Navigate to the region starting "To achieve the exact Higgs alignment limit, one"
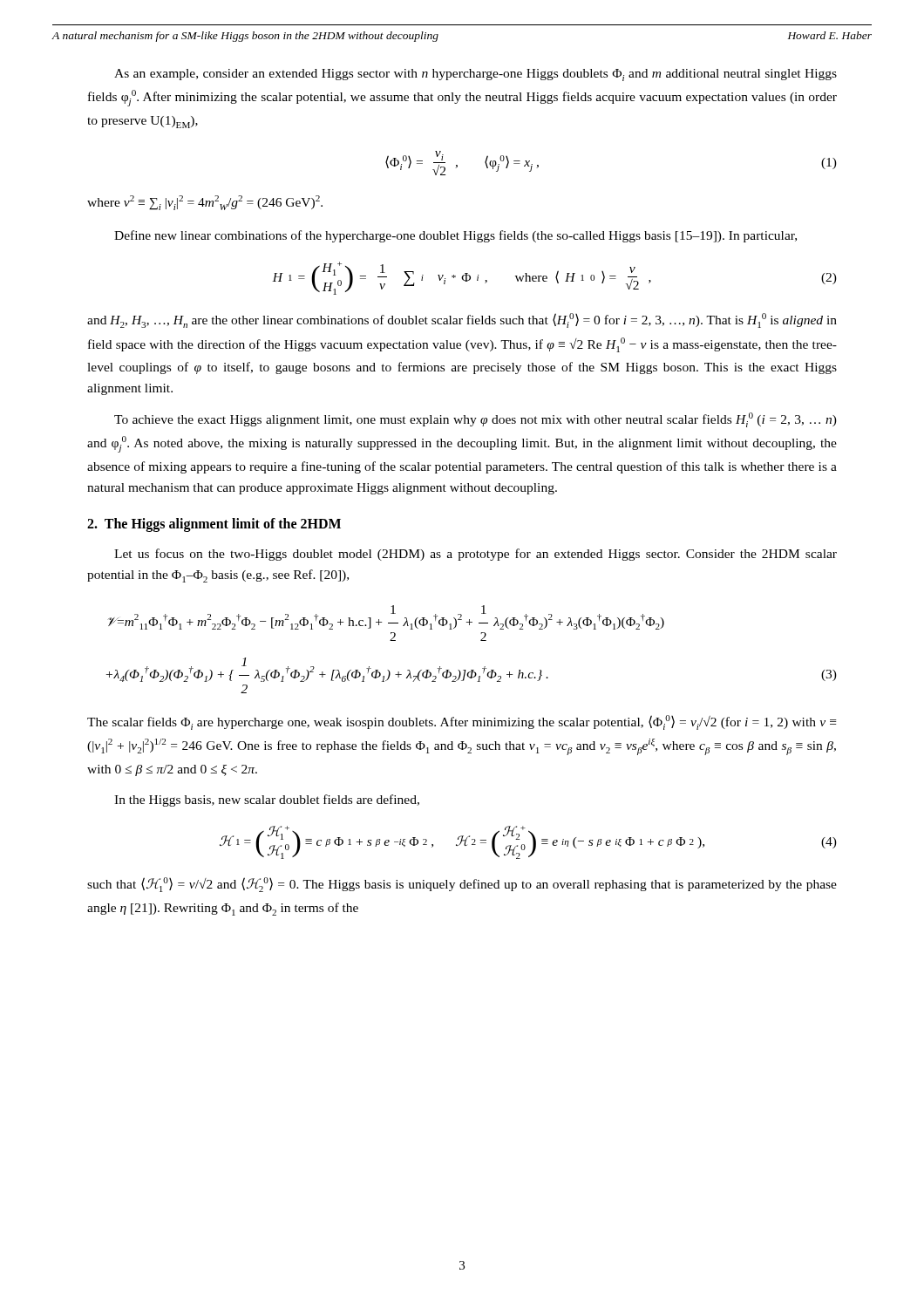Image resolution: width=924 pixels, height=1308 pixels. [x=462, y=453]
